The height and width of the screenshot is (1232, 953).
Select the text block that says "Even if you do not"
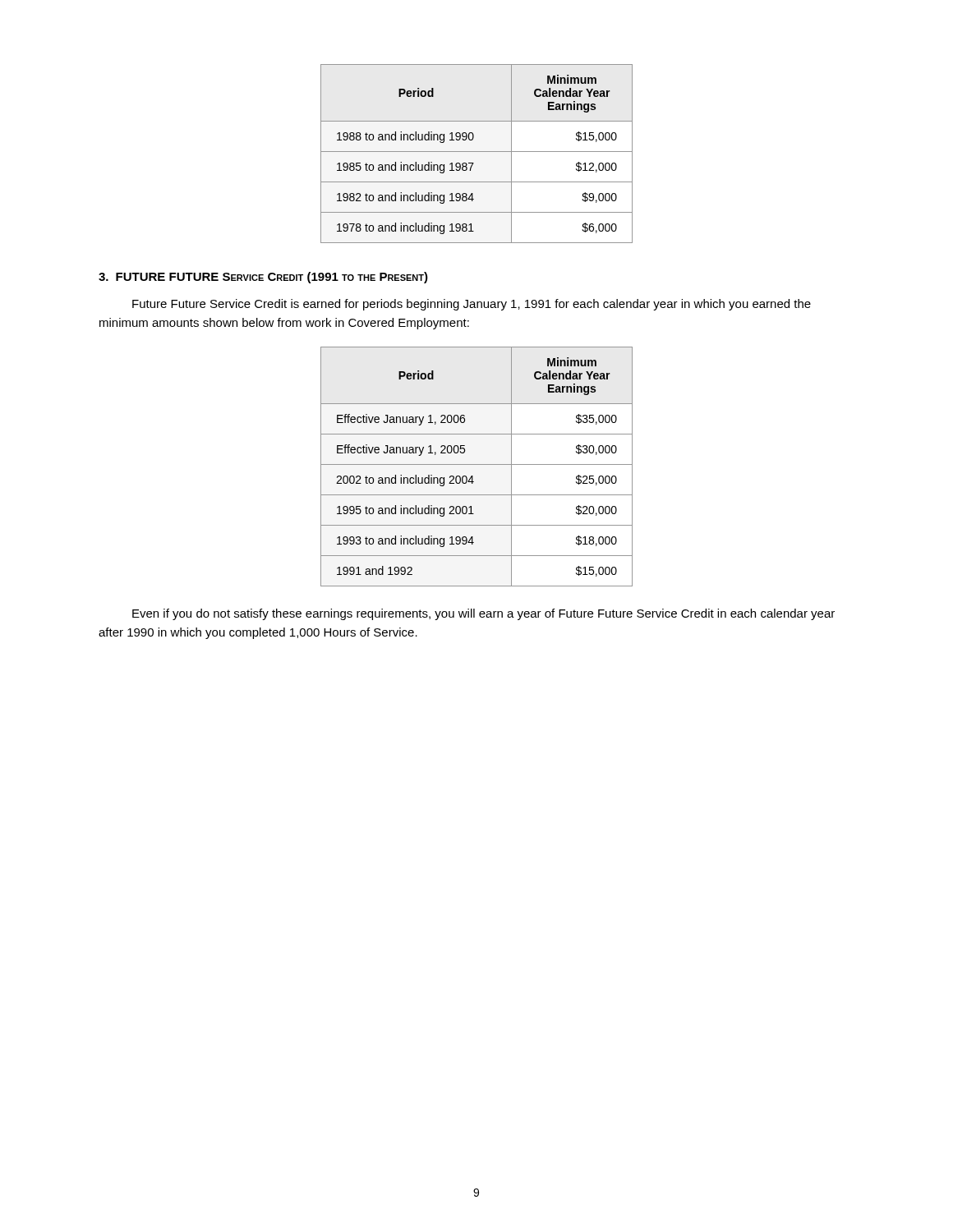(x=467, y=622)
